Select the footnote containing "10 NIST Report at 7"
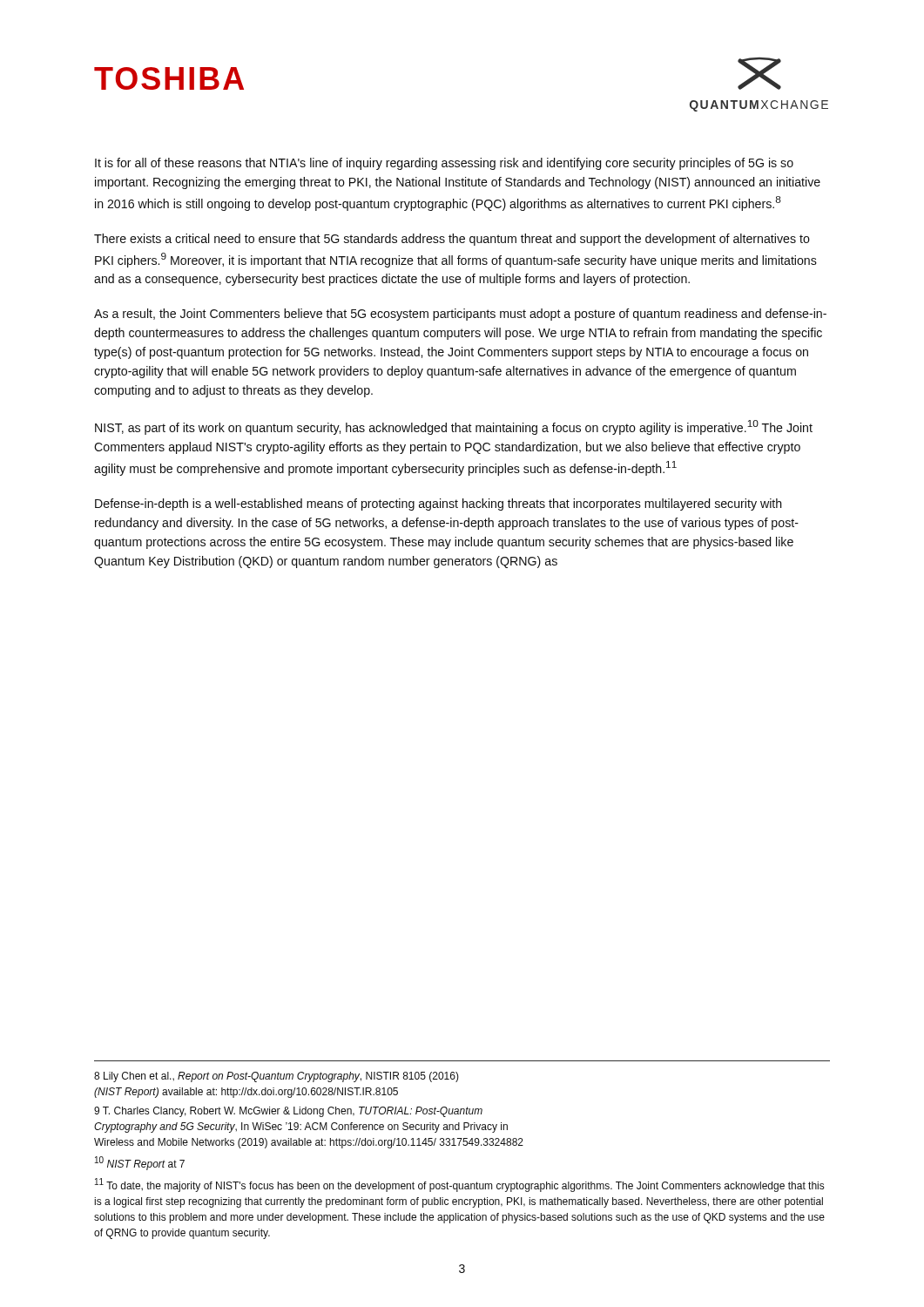The height and width of the screenshot is (1307, 924). click(x=140, y=1163)
